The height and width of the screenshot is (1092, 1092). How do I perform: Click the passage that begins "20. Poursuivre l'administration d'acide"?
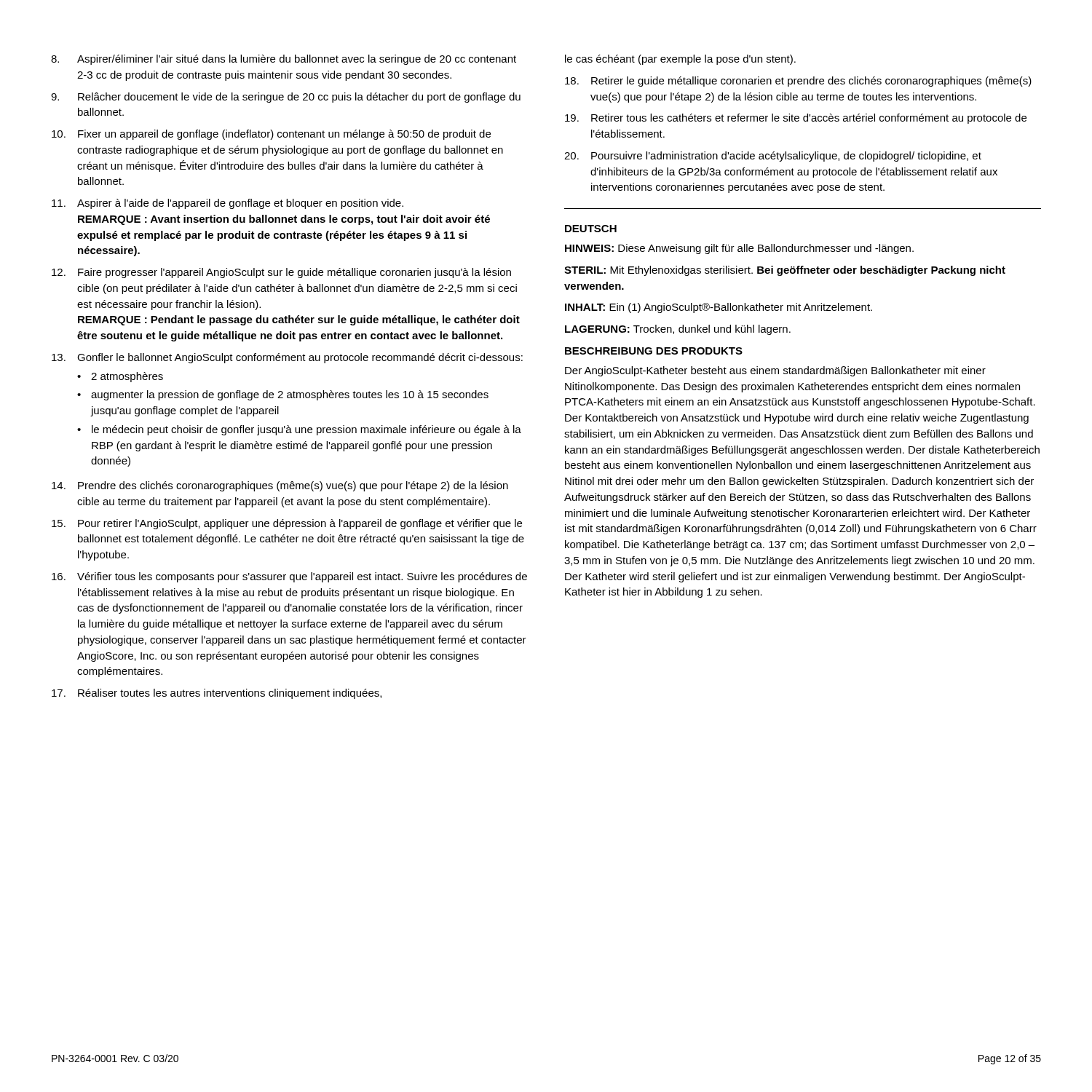803,171
